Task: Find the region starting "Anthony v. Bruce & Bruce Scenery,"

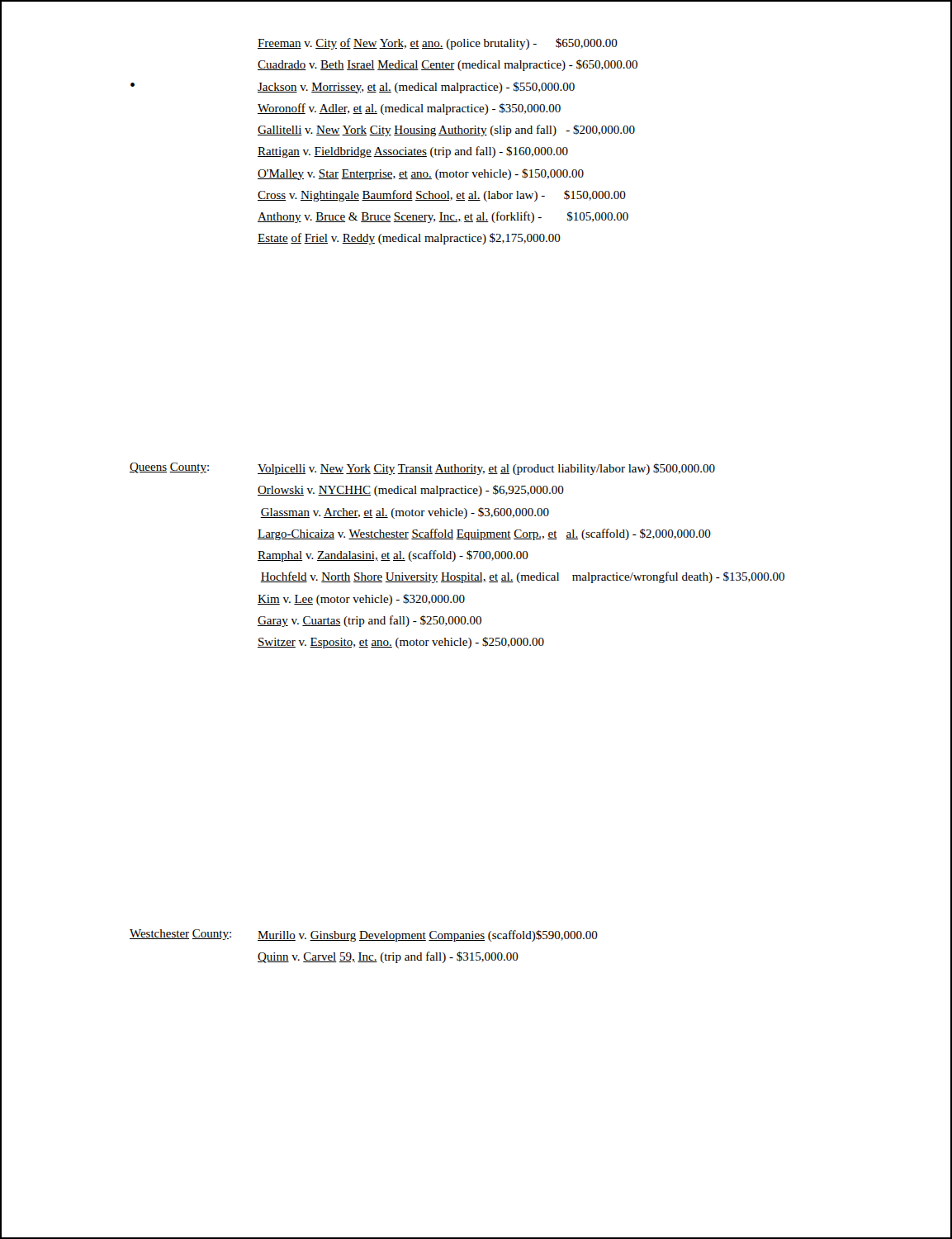Action: coord(443,216)
